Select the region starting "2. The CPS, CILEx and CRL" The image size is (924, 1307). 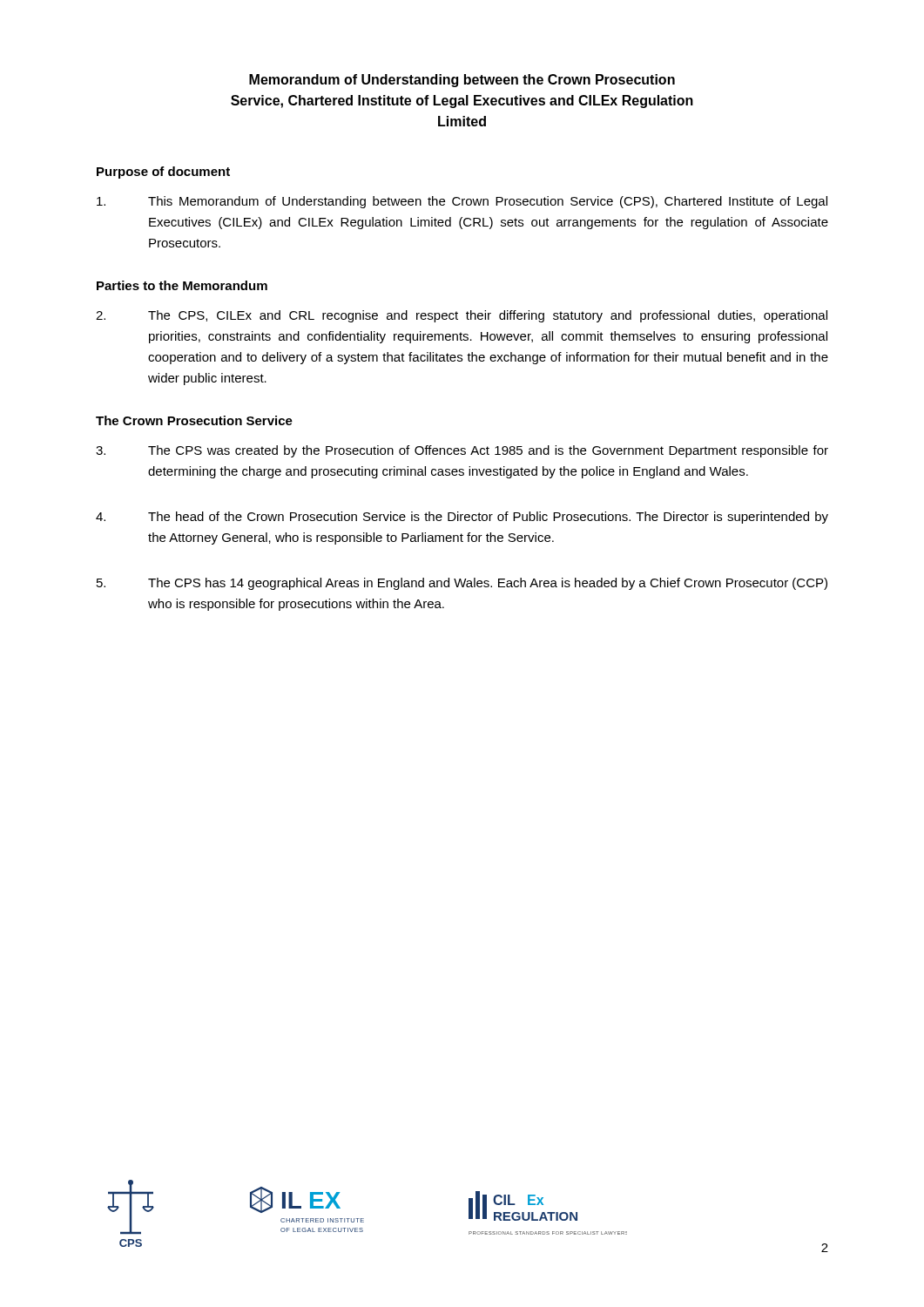(462, 347)
